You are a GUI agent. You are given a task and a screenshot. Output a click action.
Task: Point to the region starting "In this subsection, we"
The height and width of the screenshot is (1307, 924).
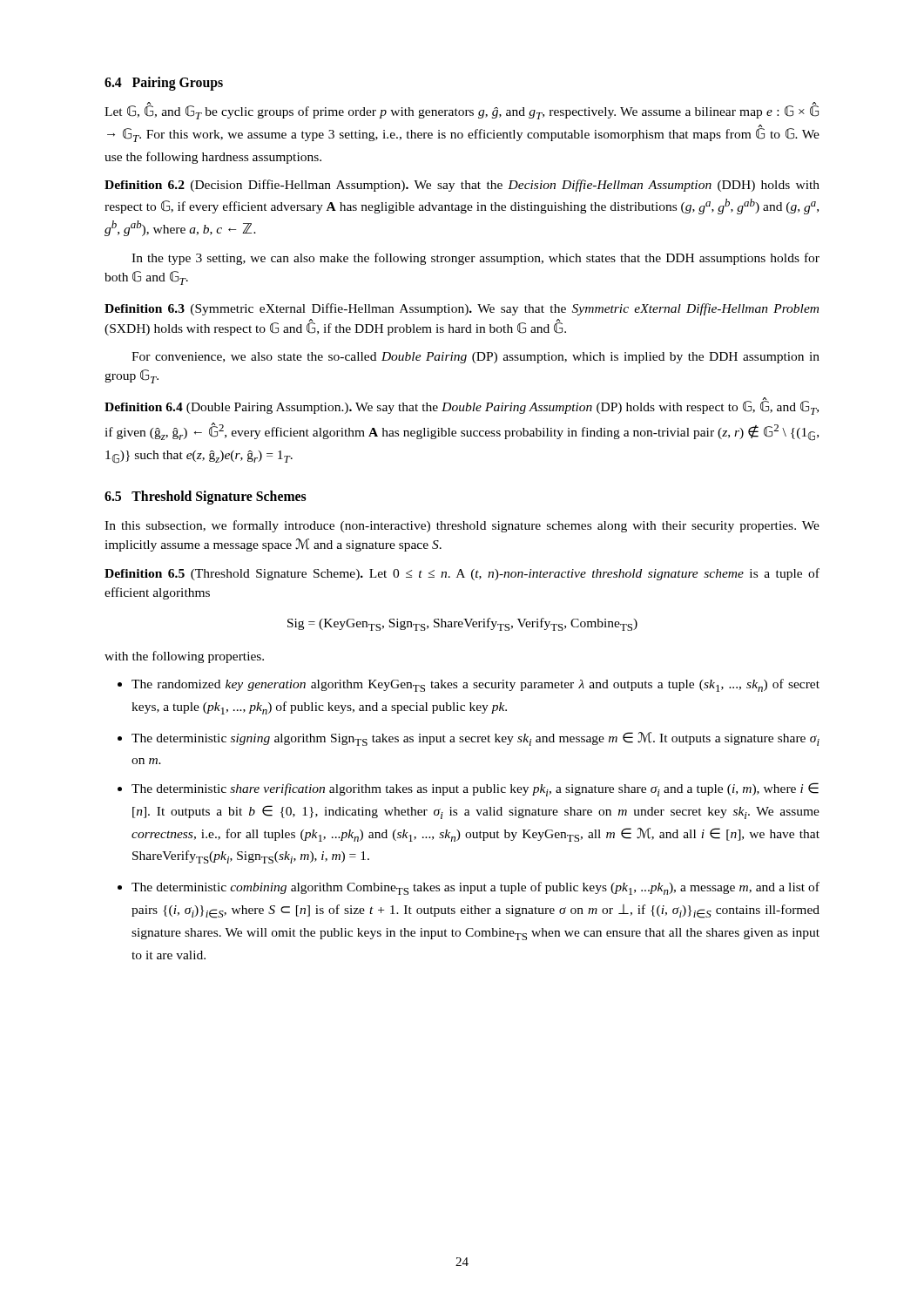click(x=462, y=535)
